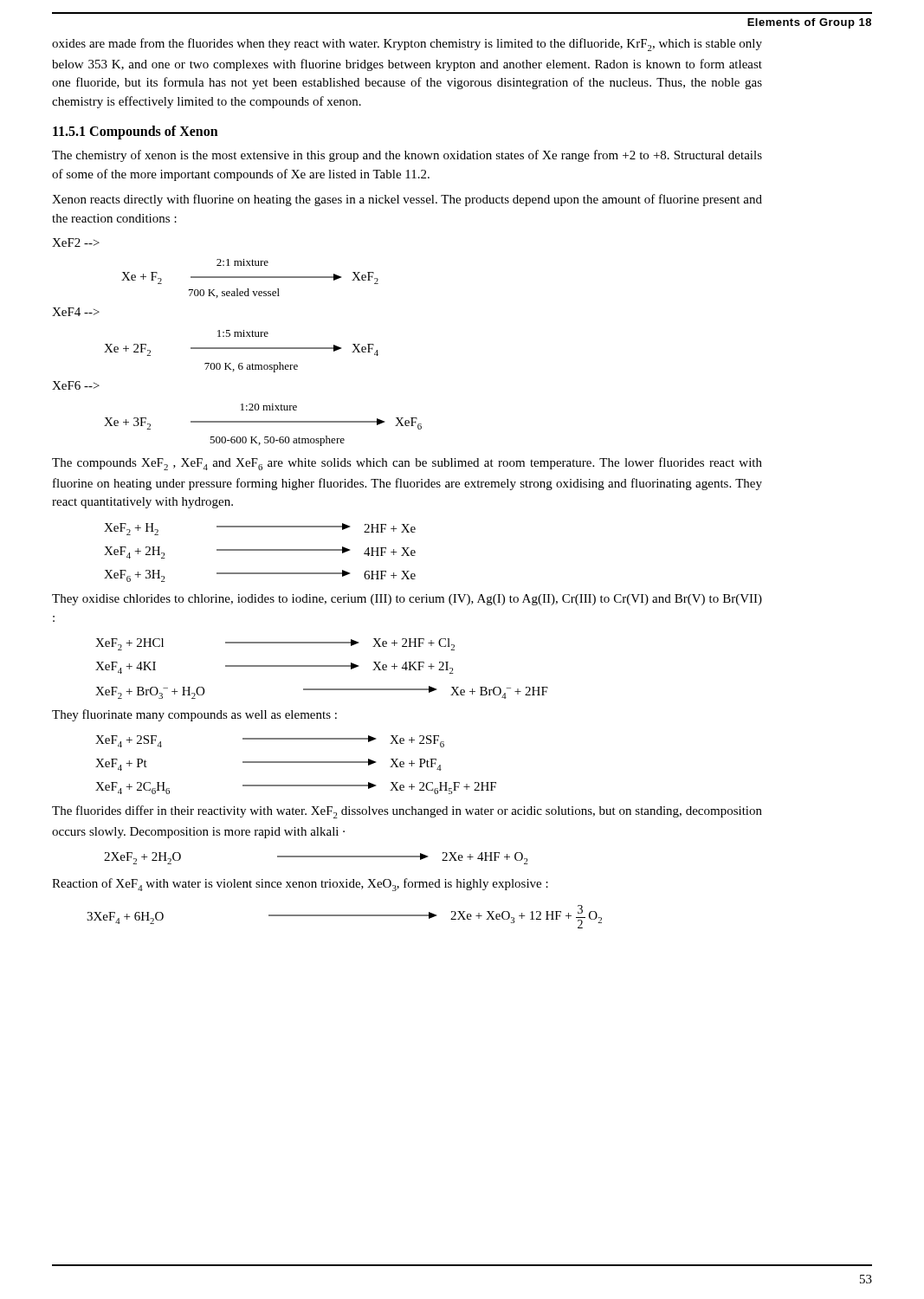
Task: Click on the formula that says "XeF2 + 2HCl"
Action: (x=275, y=644)
